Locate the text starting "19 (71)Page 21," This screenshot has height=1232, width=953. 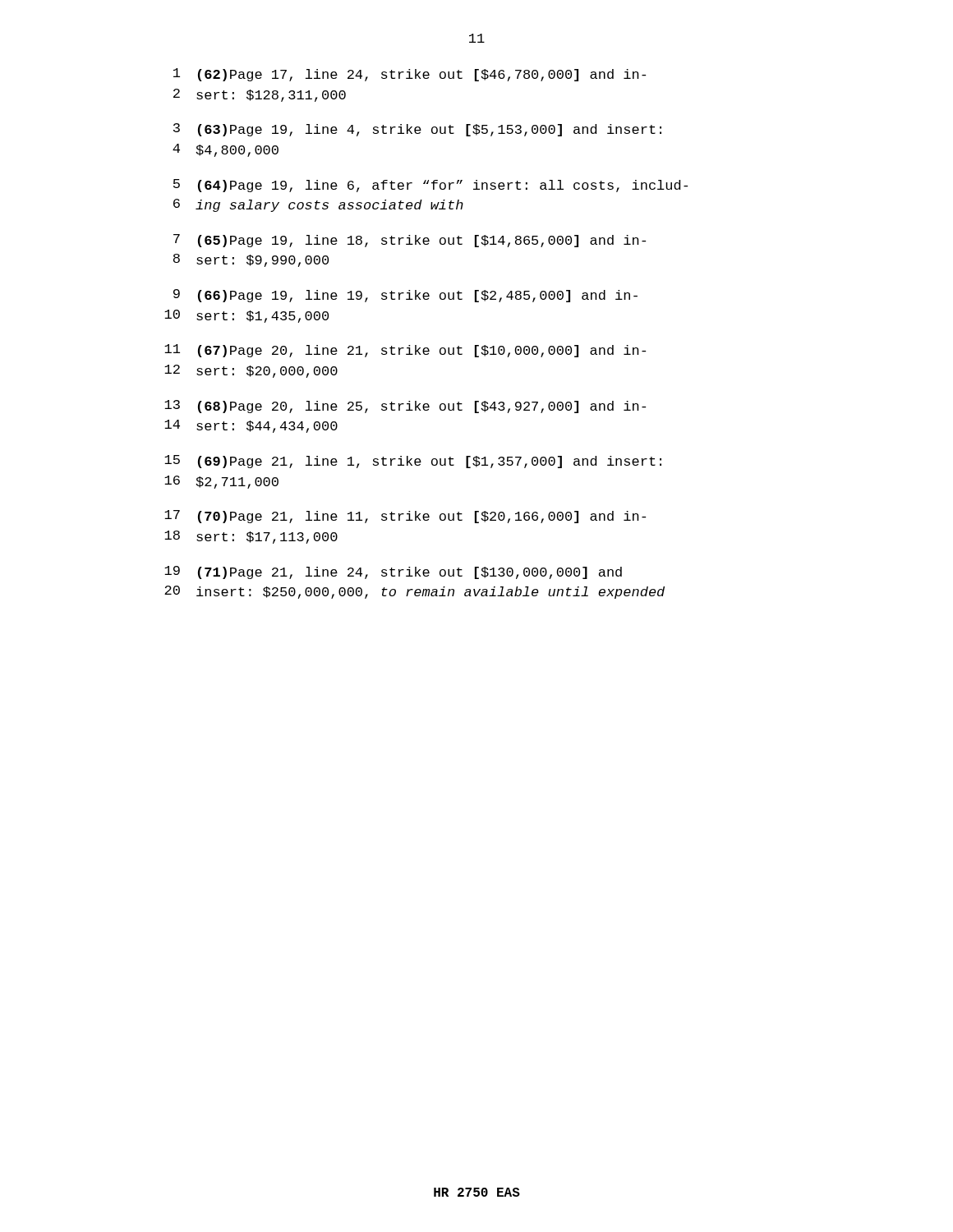coord(476,583)
